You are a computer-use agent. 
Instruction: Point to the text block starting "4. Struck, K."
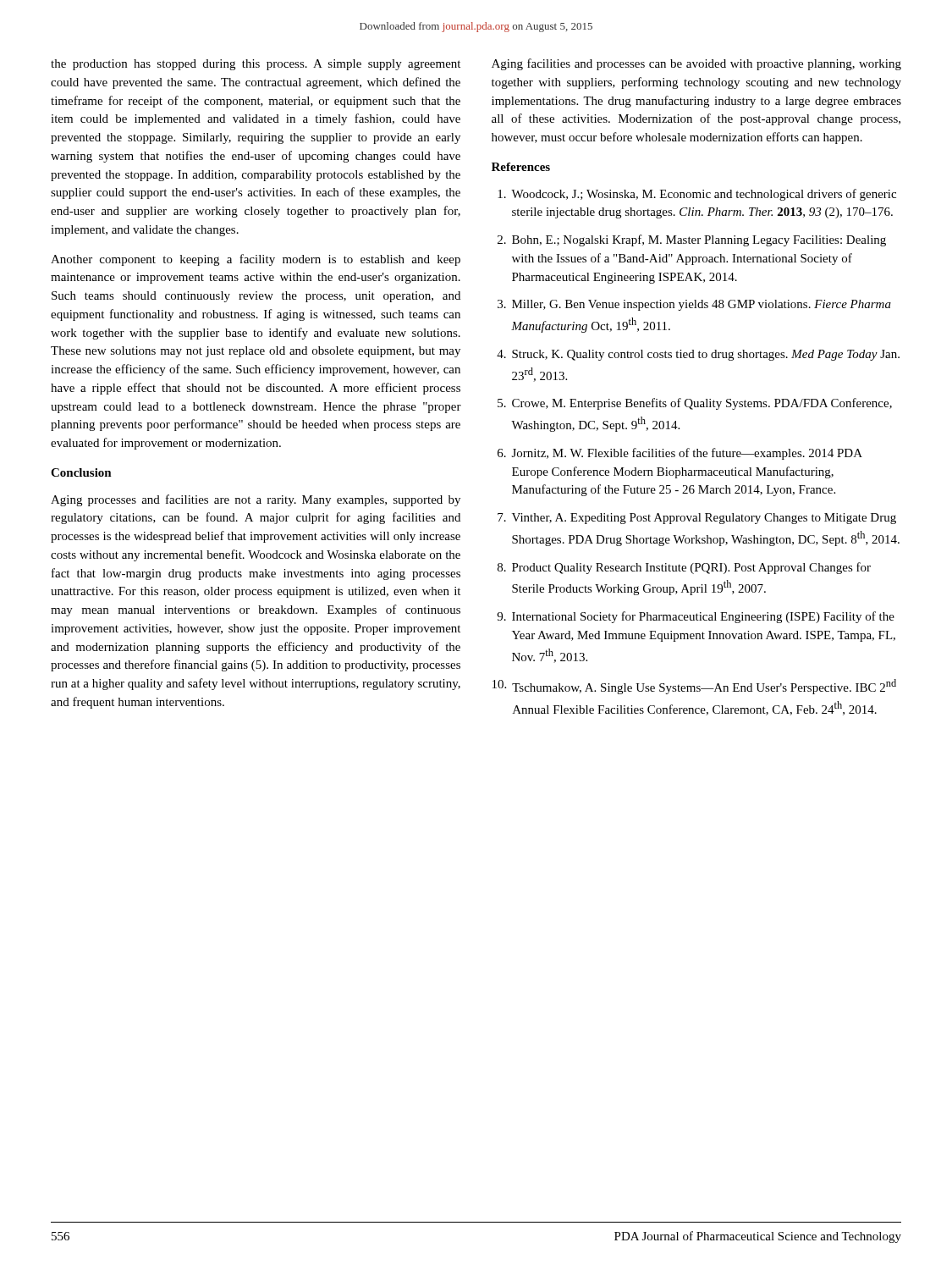[696, 365]
